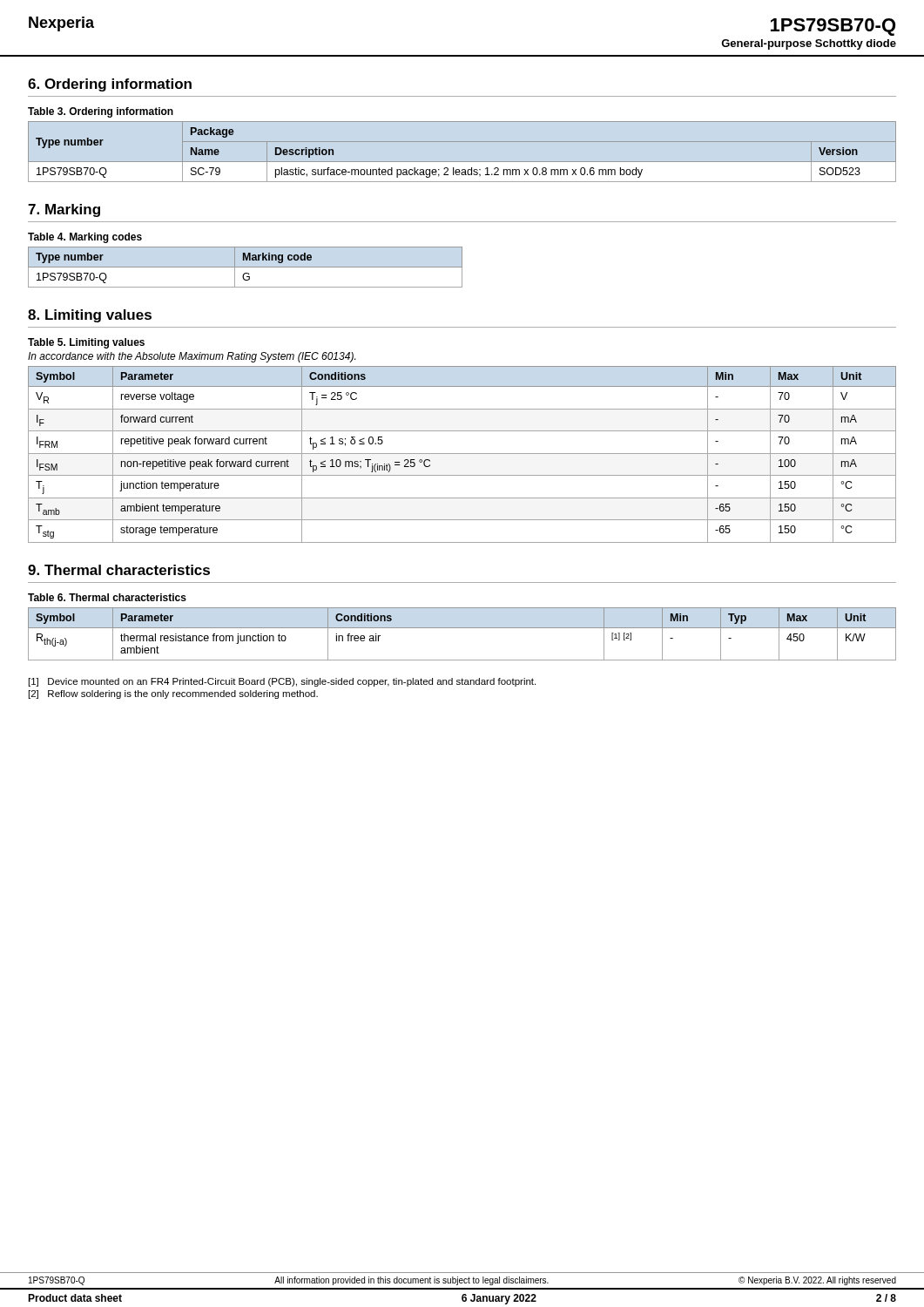The width and height of the screenshot is (924, 1307).
Task: Navigate to the region starting "9. Thermal characteristics"
Action: coord(119,570)
